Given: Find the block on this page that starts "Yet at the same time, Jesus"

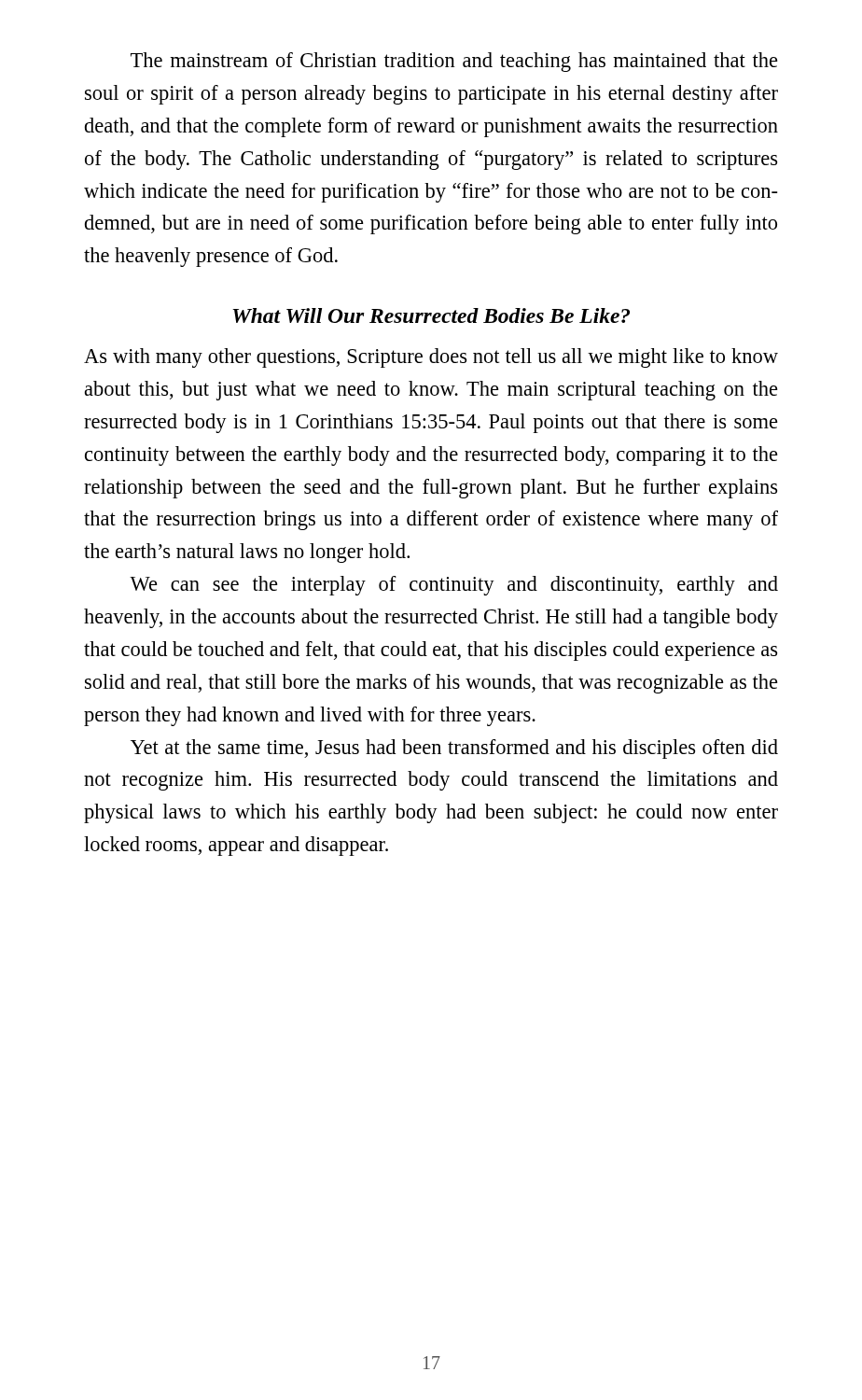Looking at the screenshot, I should [431, 796].
